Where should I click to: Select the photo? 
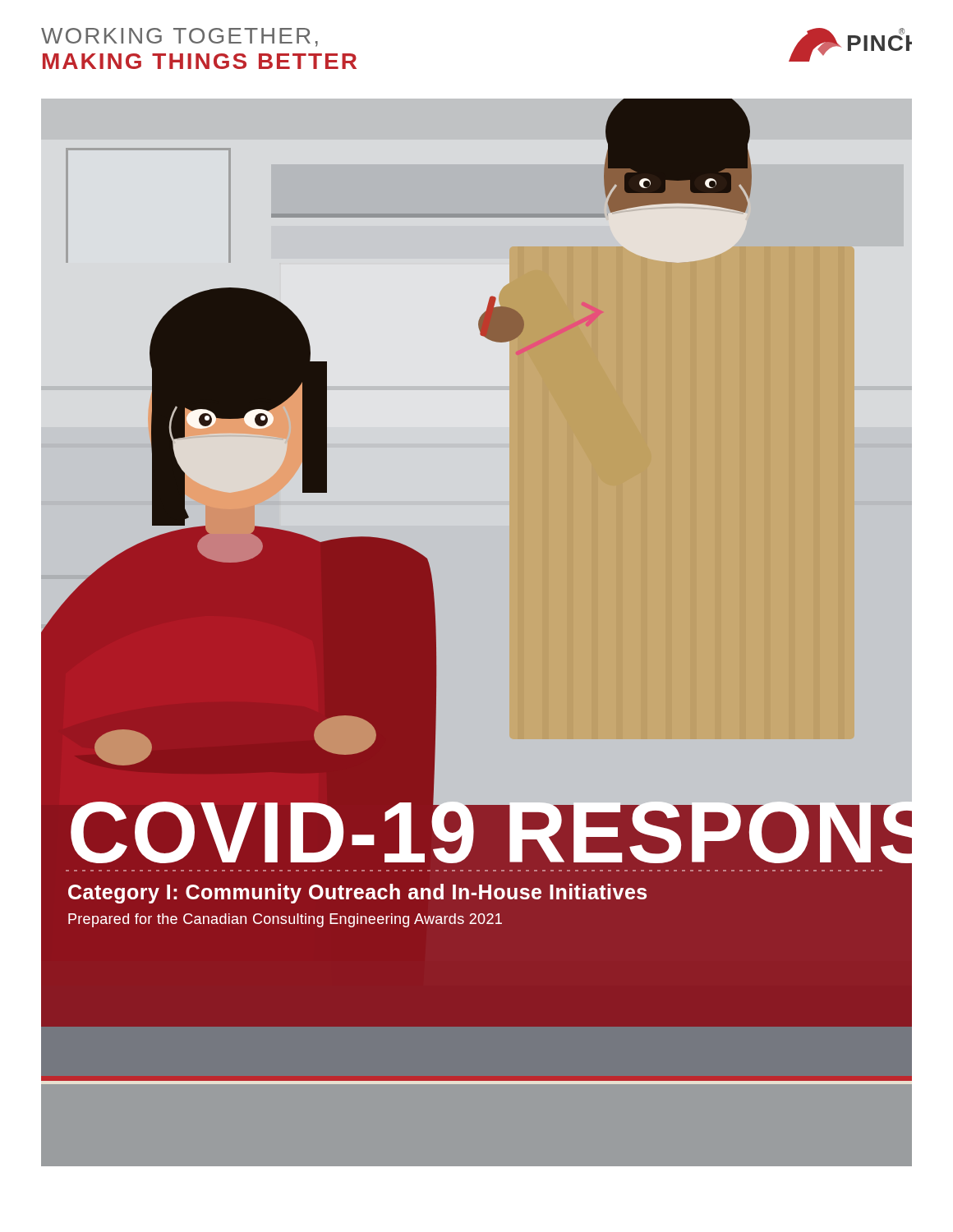click(476, 632)
